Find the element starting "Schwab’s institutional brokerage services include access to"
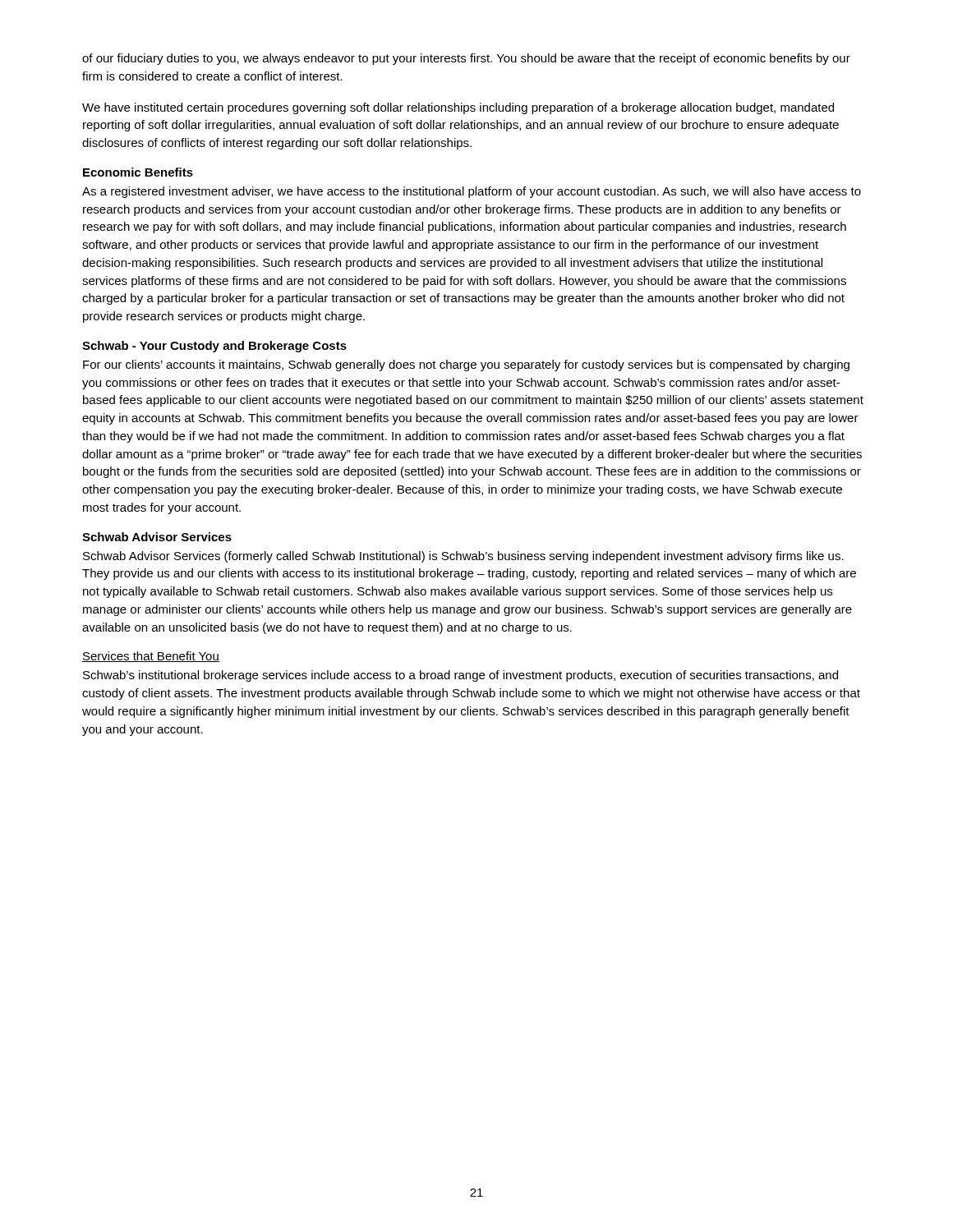 click(x=471, y=702)
